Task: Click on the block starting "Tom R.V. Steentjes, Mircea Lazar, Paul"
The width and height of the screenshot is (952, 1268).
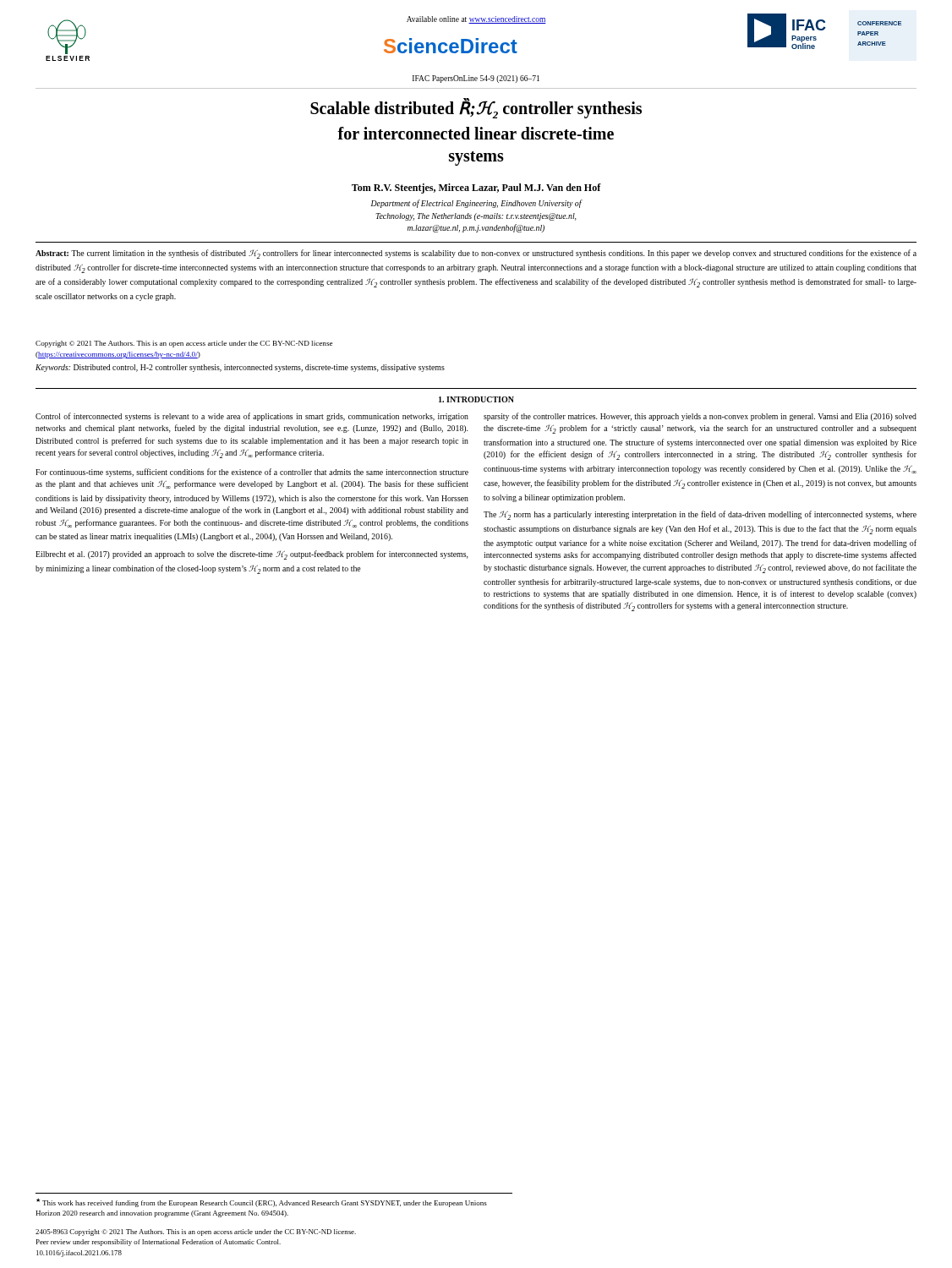Action: (476, 188)
